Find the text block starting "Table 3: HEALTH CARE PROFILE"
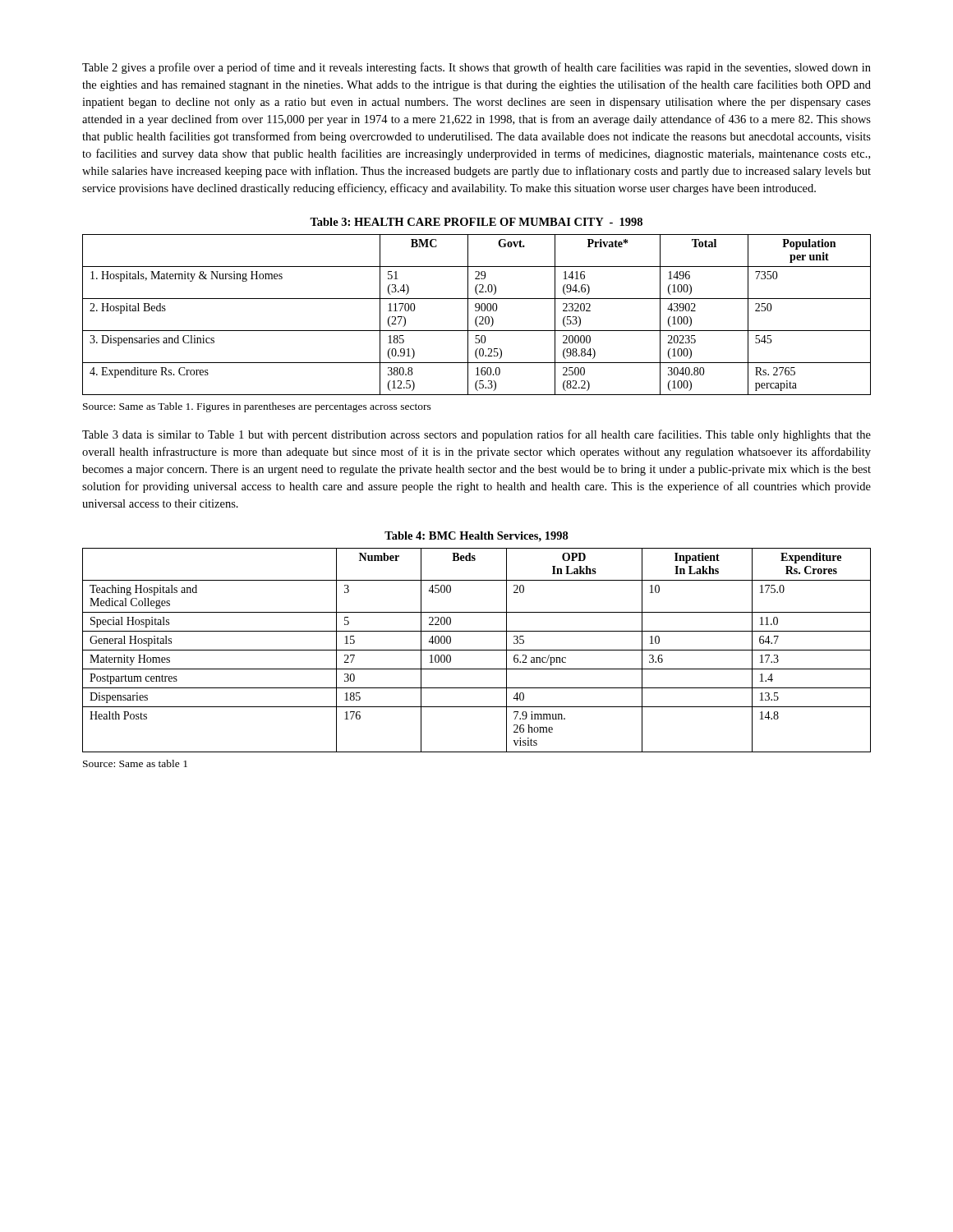This screenshot has width=953, height=1232. 476,222
